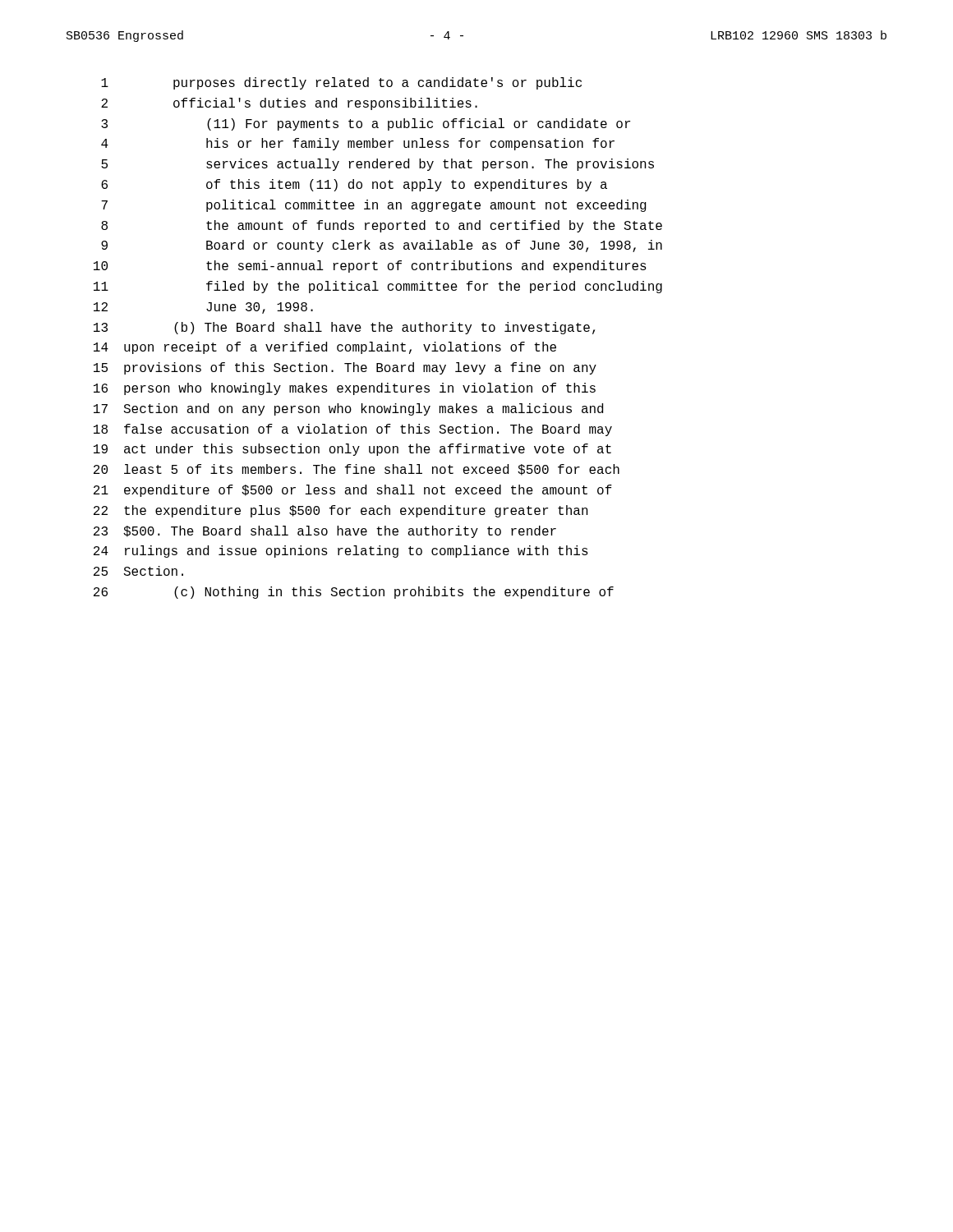Locate the element starting "3 (11) For payments to a public"
The height and width of the screenshot is (1232, 953).
476,217
